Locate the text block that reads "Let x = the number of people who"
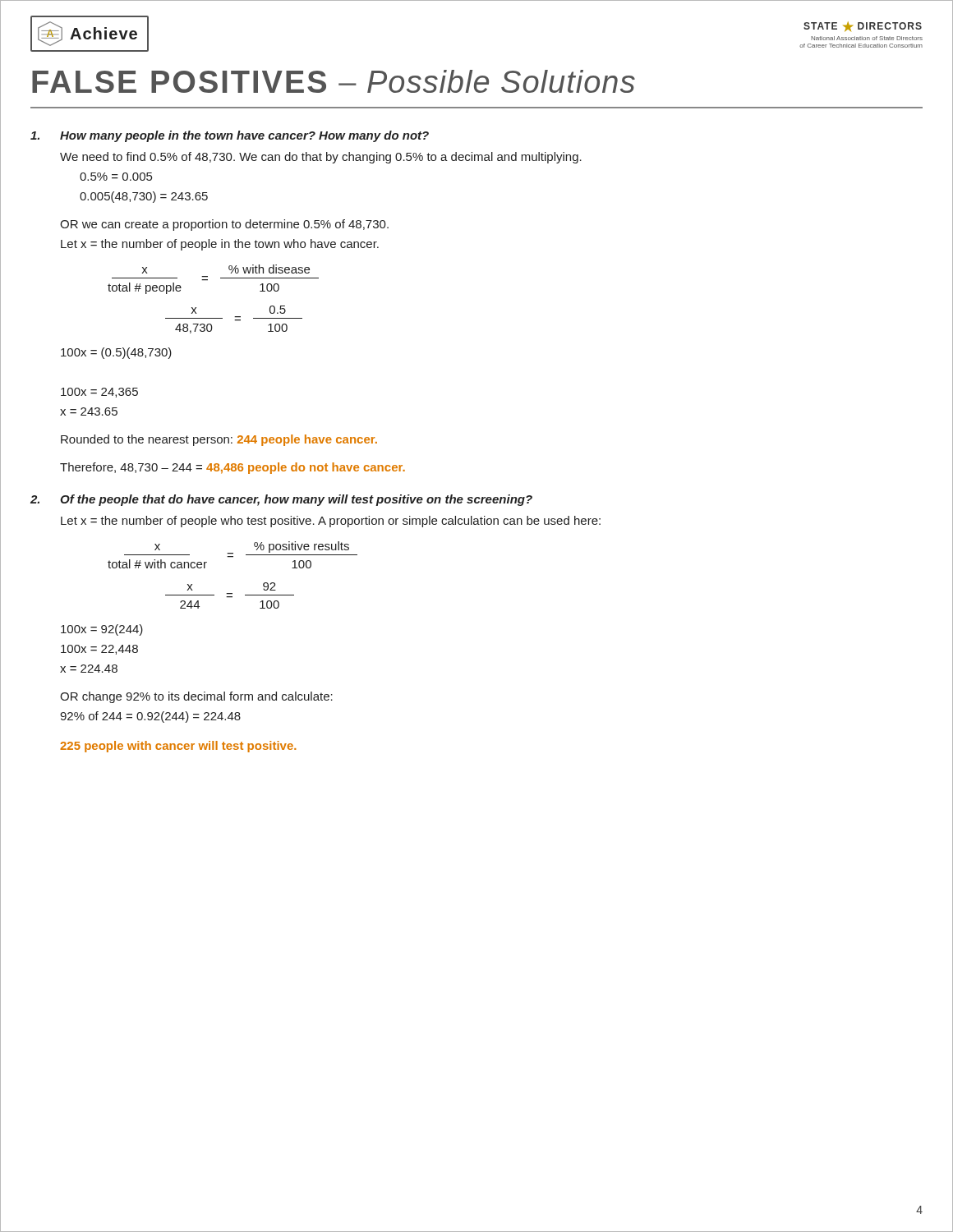The image size is (953, 1232). pos(331,520)
